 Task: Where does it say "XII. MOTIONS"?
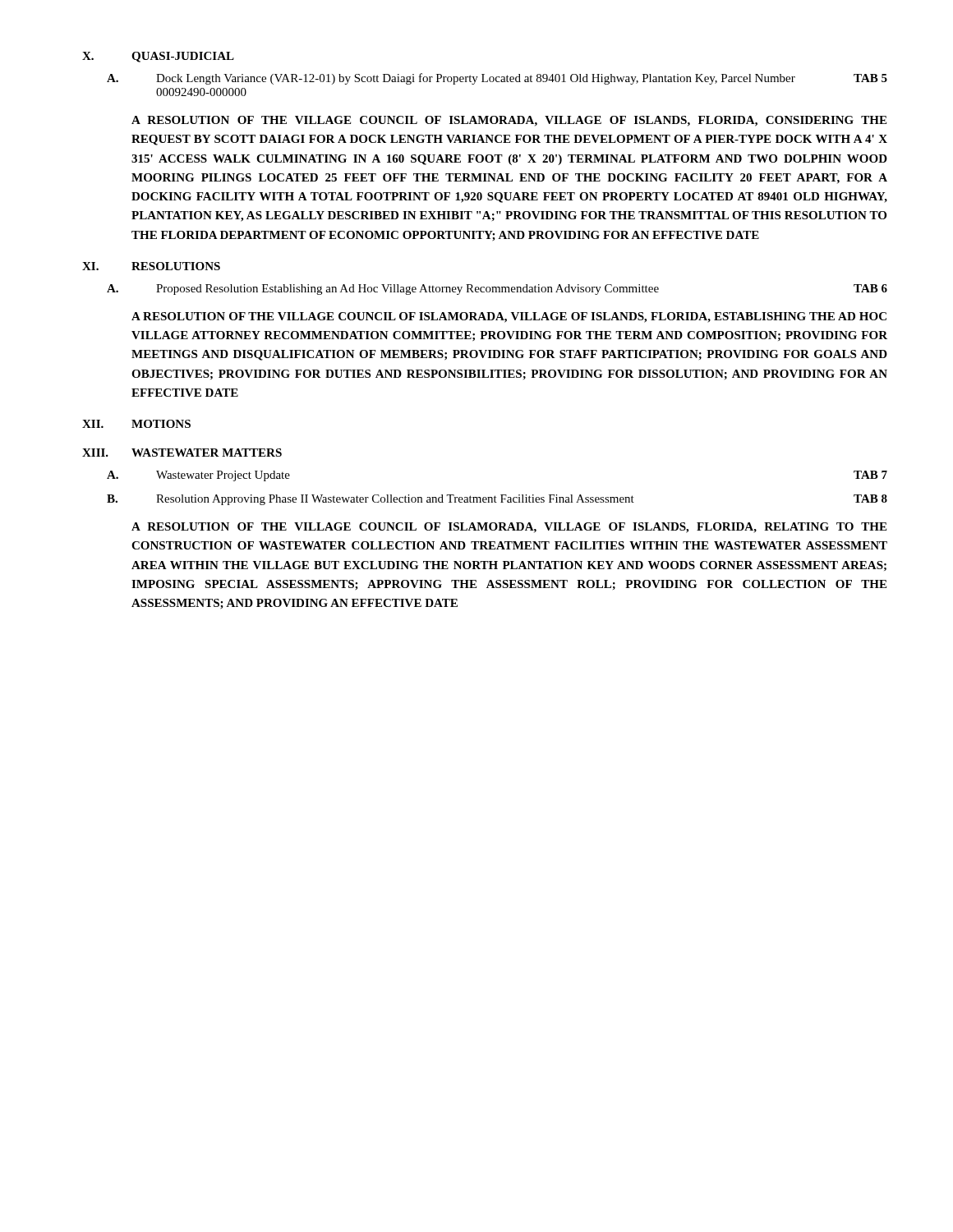[x=137, y=424]
